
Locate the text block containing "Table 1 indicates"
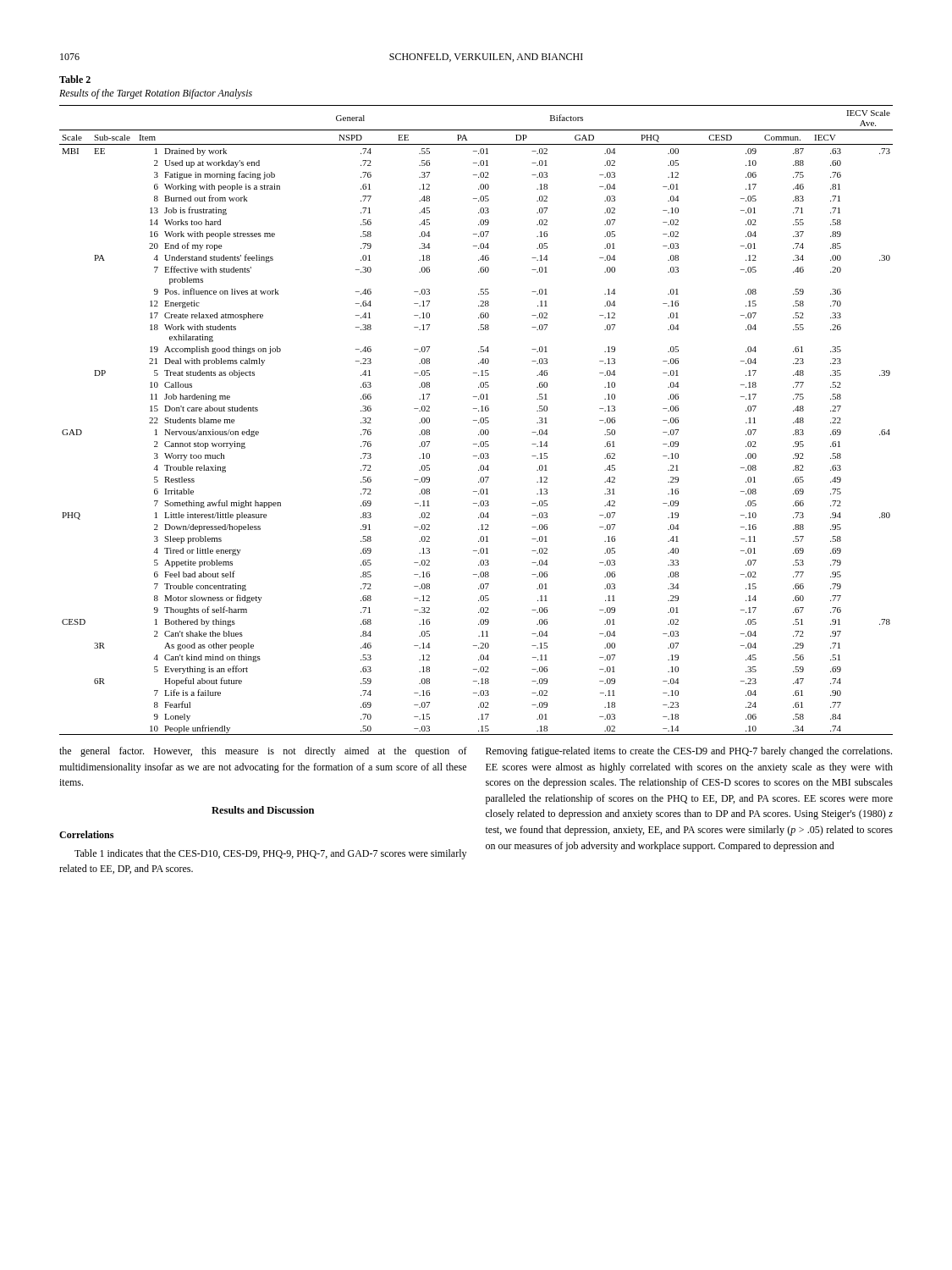263,861
